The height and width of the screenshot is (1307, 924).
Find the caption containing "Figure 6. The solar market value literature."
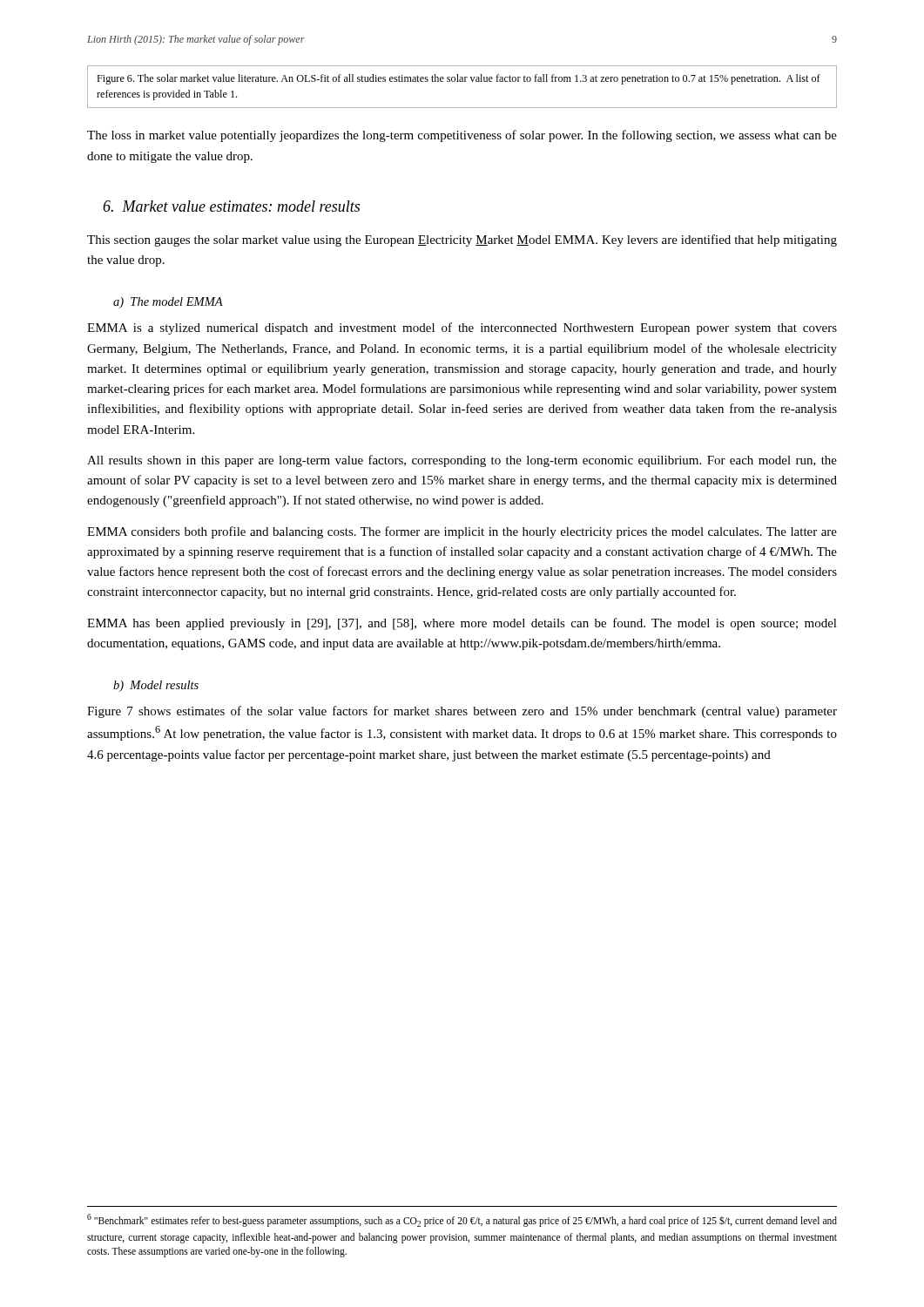[458, 86]
